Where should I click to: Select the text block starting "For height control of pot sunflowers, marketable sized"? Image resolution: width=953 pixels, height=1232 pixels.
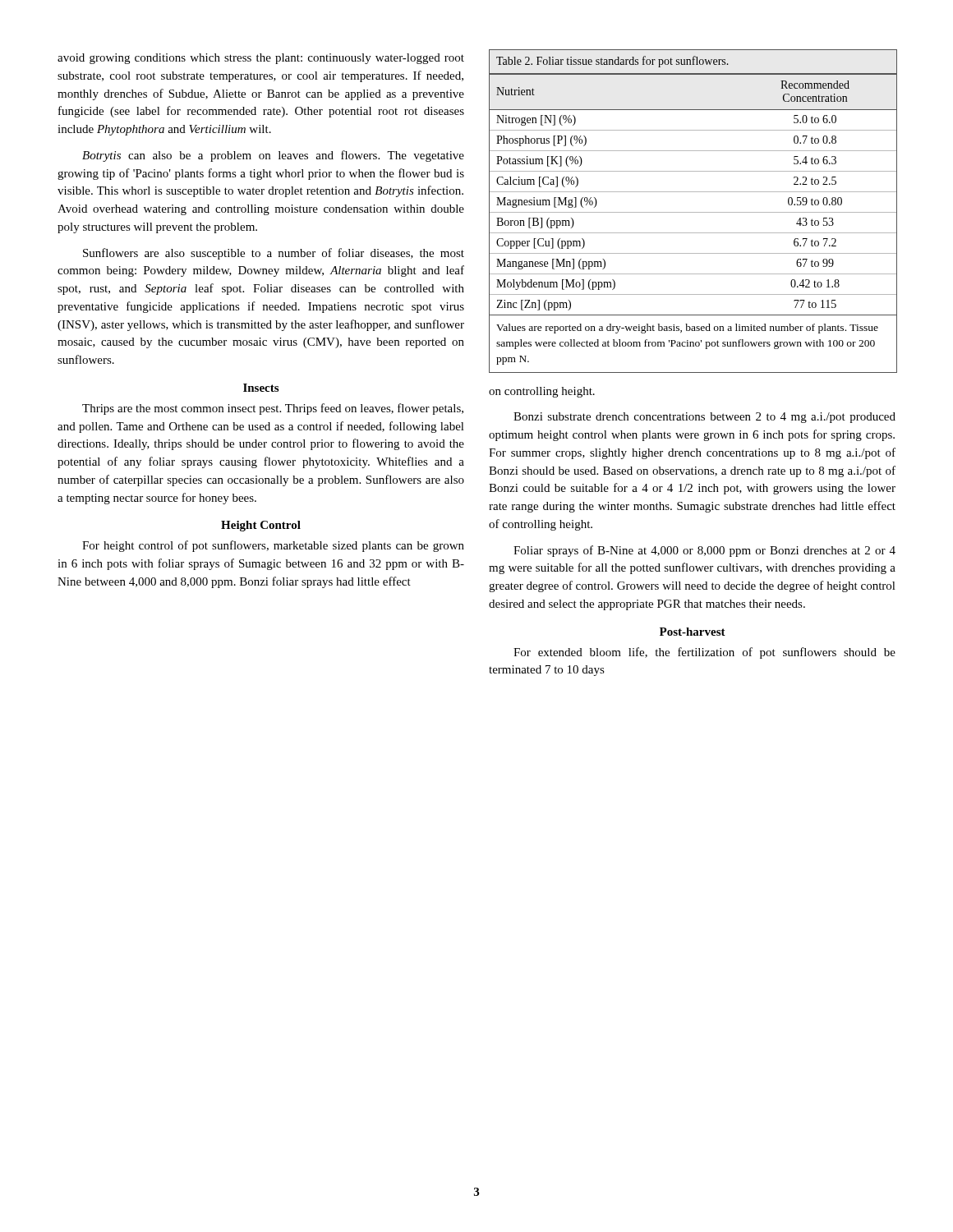261,564
